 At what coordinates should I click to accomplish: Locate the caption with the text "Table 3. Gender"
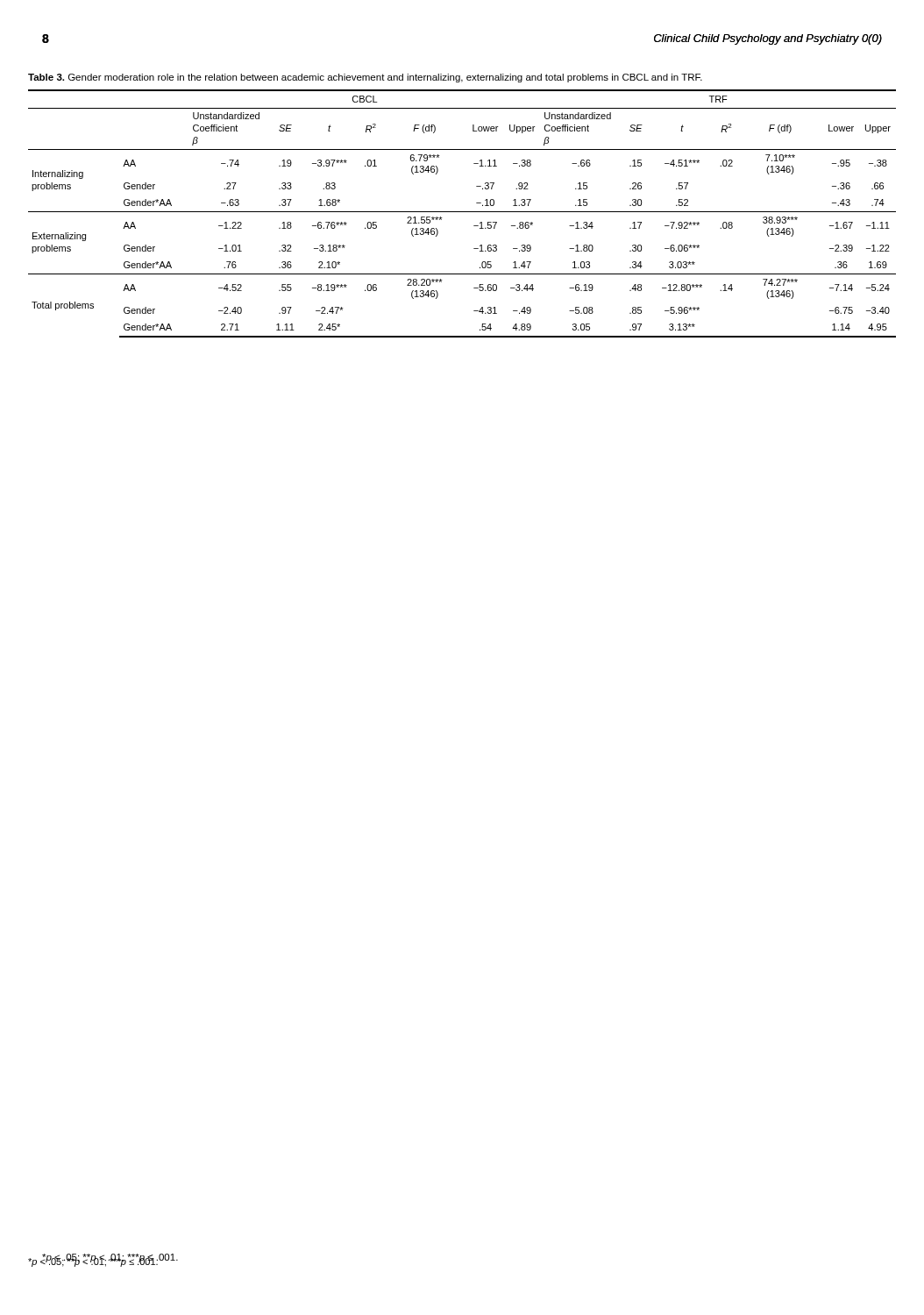point(462,204)
